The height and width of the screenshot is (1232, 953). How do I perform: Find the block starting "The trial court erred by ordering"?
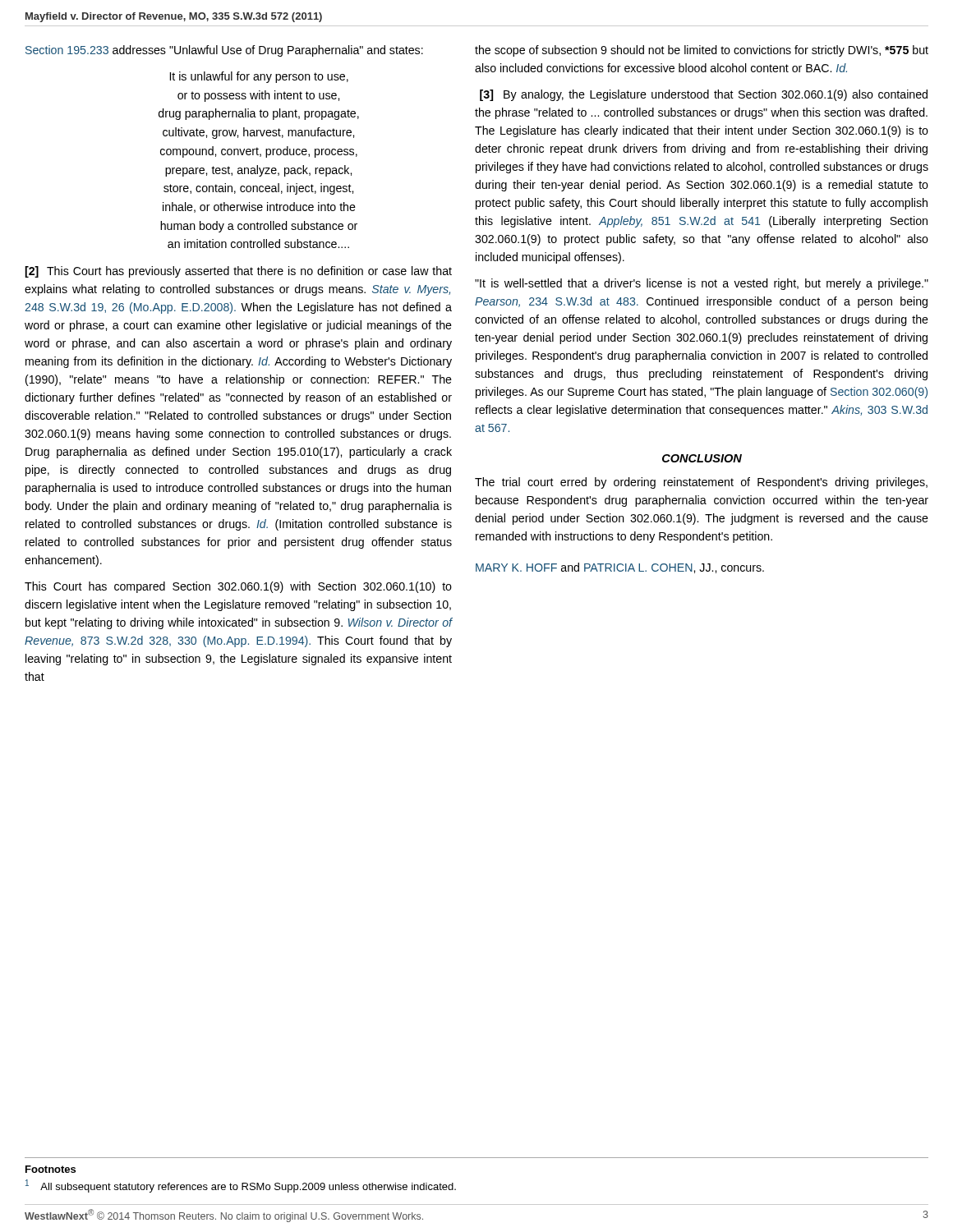tap(702, 509)
